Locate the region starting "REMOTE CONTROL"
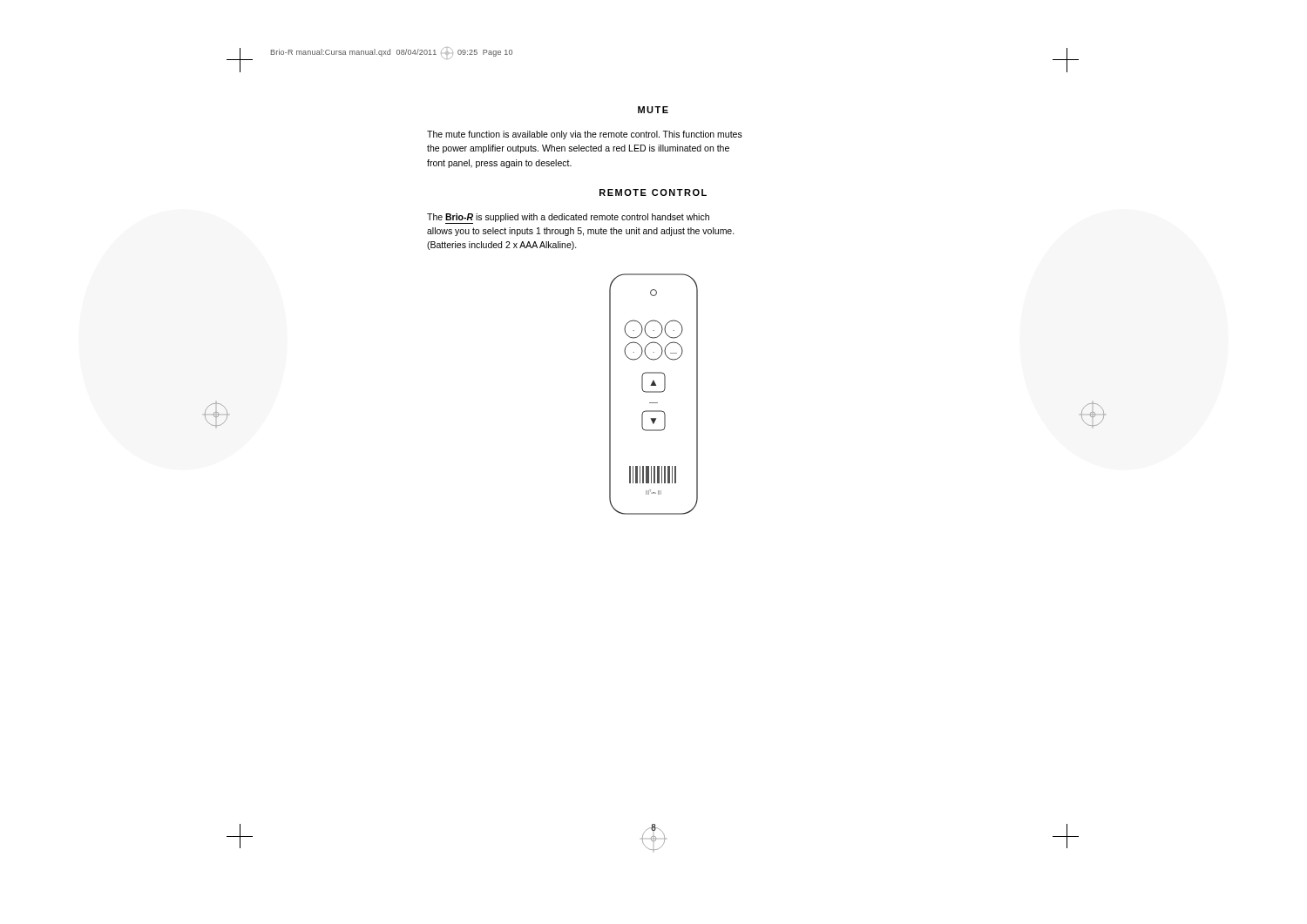1307x924 pixels. pyautogui.click(x=654, y=192)
